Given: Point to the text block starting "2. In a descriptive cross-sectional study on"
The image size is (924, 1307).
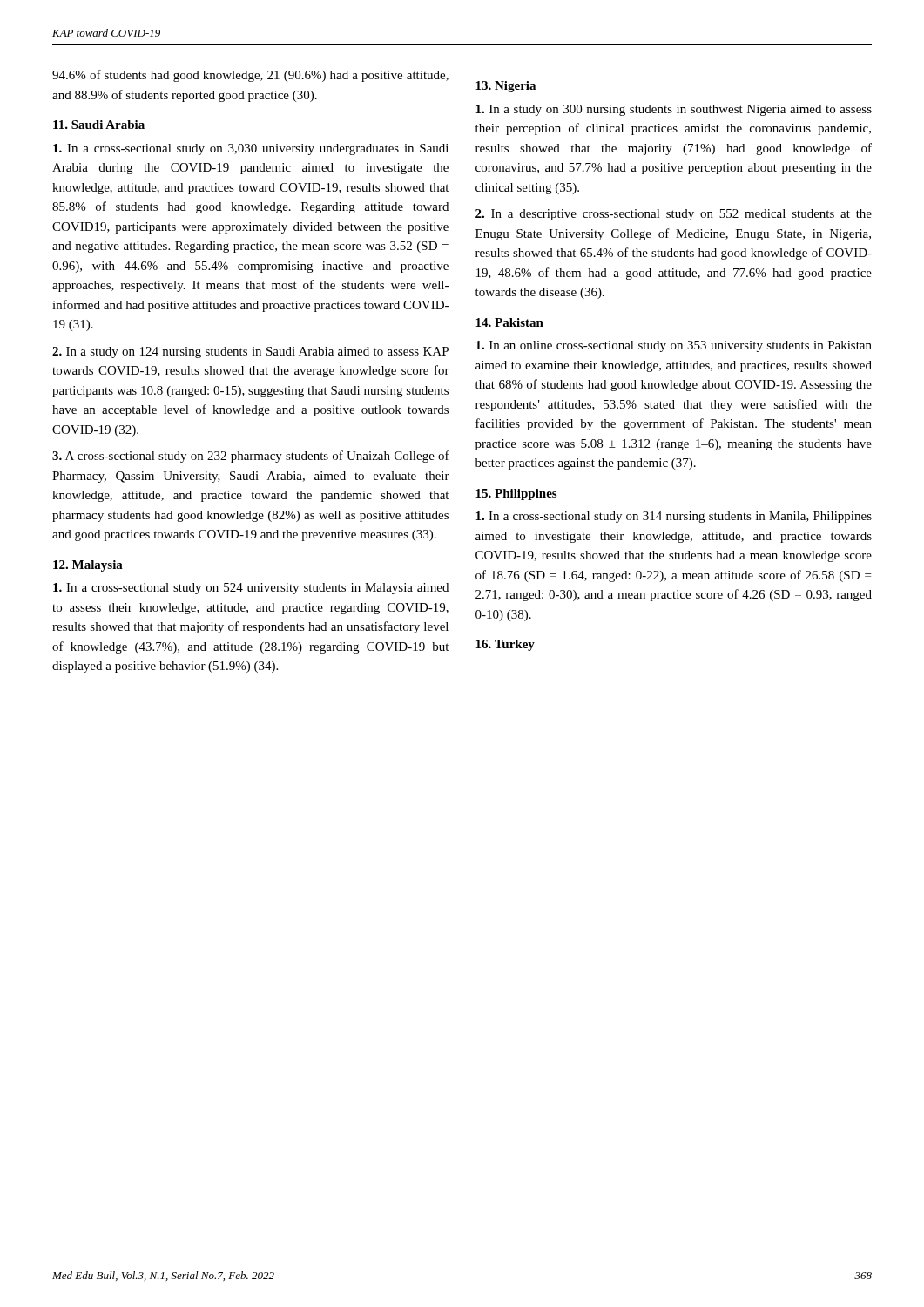Looking at the screenshot, I should [673, 253].
